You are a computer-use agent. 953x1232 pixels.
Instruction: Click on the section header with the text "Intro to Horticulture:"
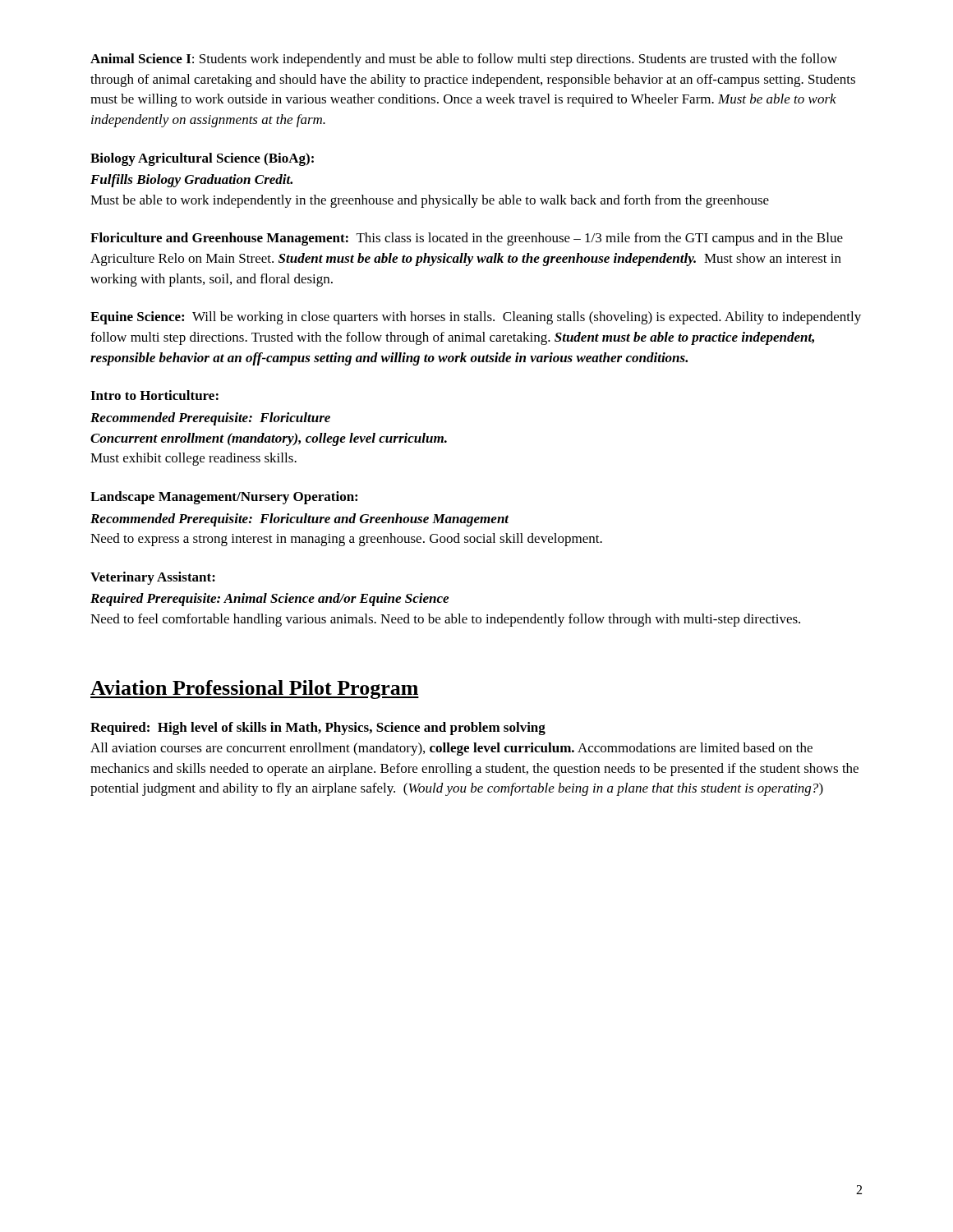click(x=155, y=396)
